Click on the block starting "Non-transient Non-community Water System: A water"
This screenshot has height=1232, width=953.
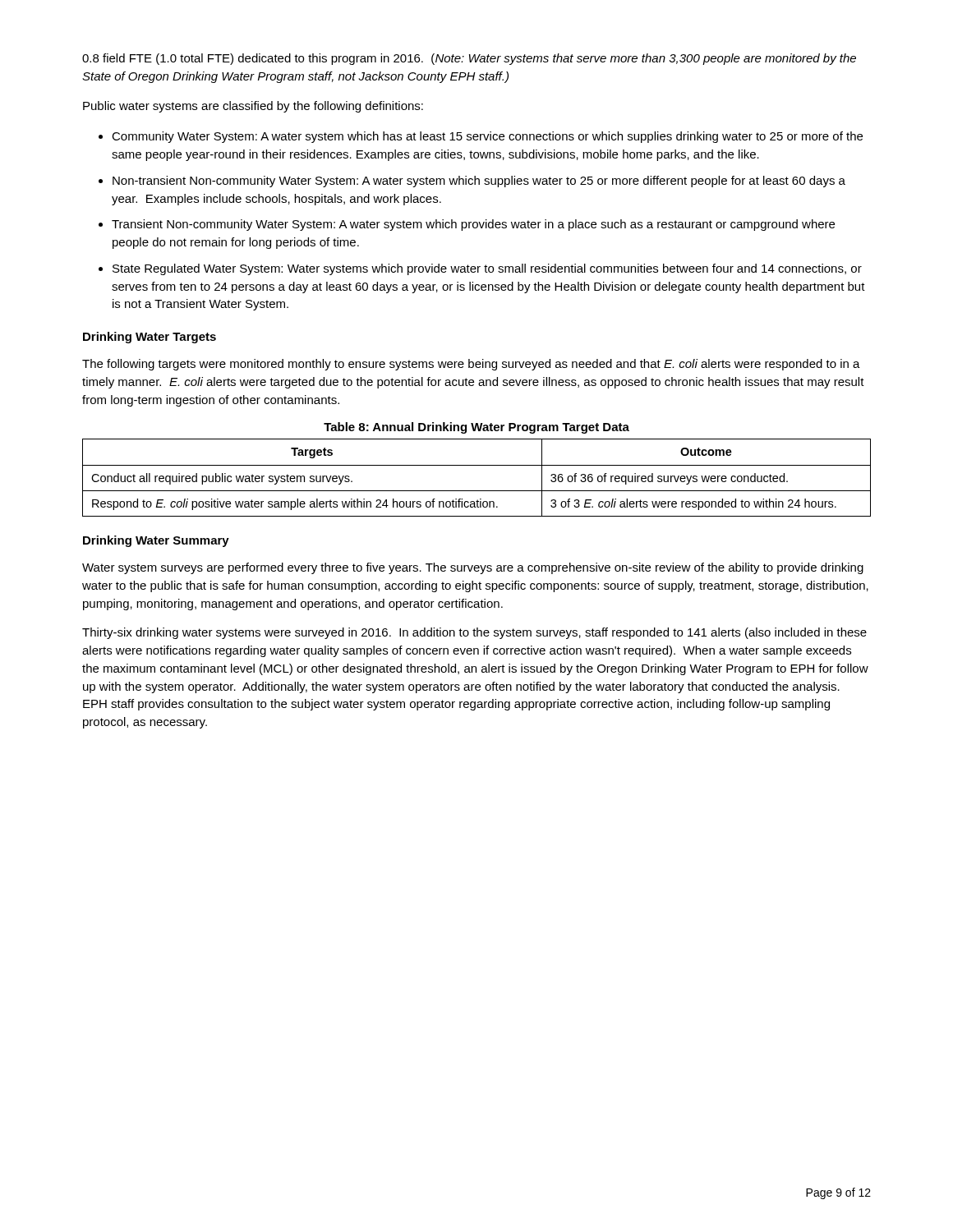(x=479, y=189)
